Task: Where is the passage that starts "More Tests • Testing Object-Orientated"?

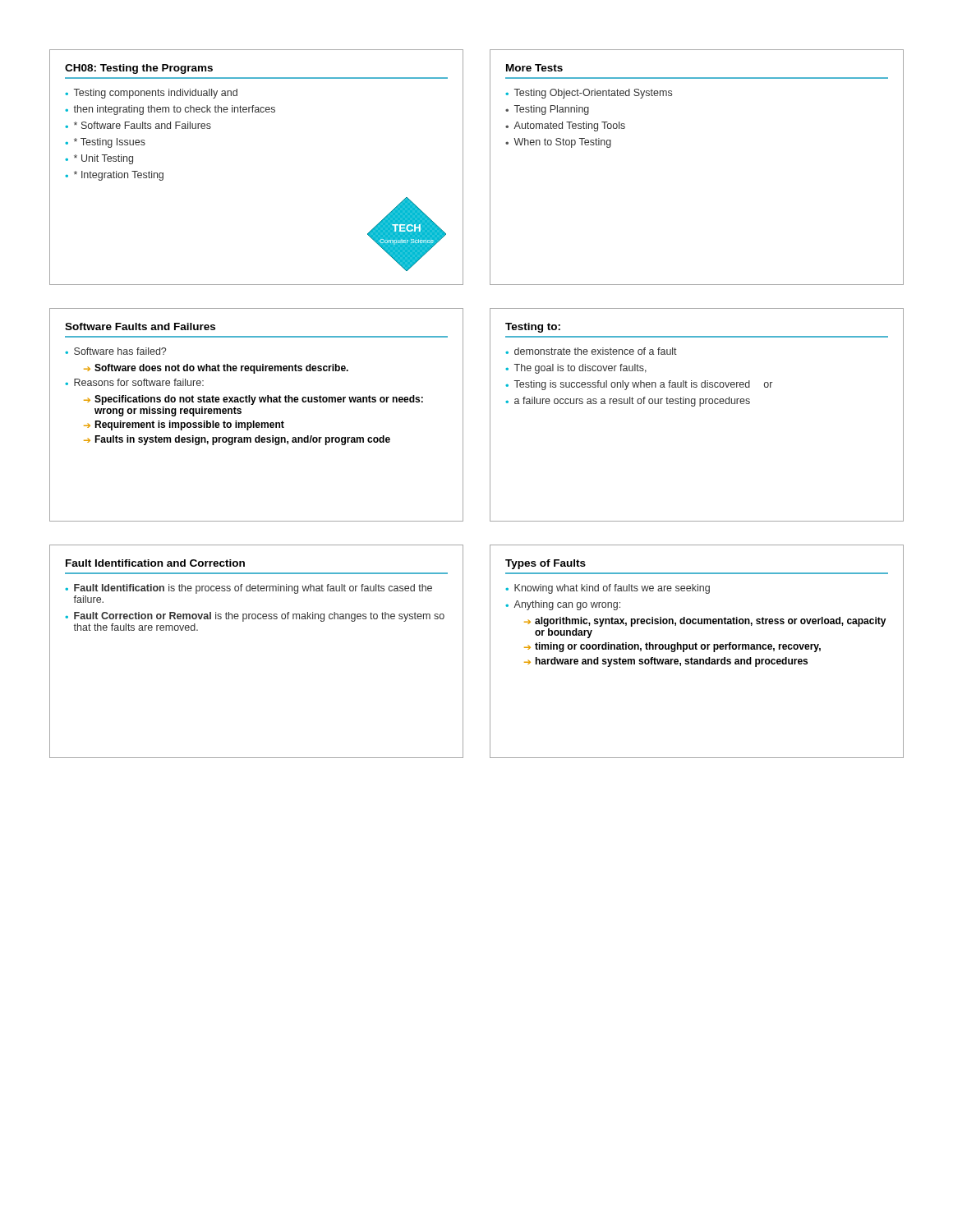Action: pyautogui.click(x=534, y=68)
